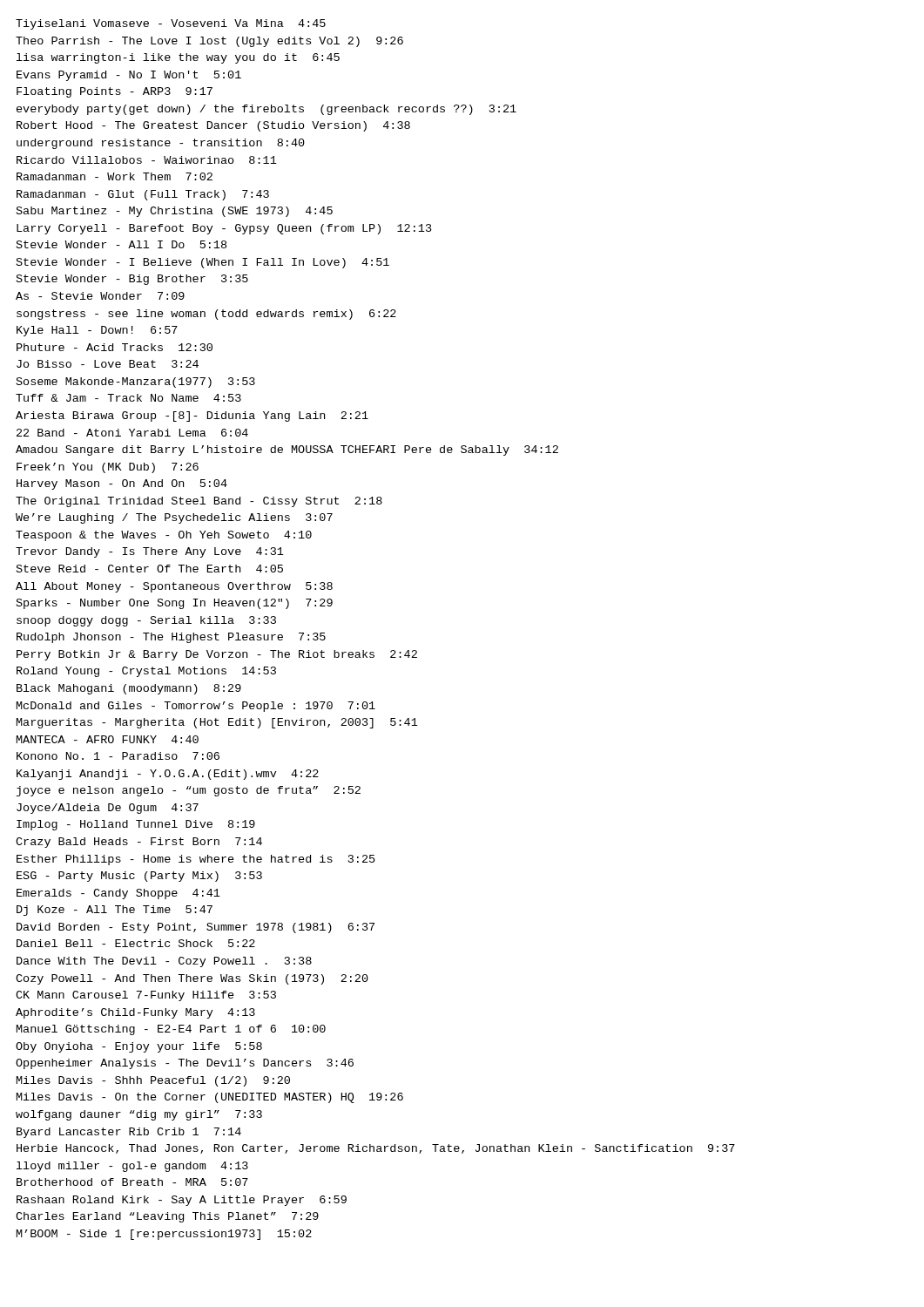
Task: Click on the list item that says "everybody party(get down) /"
Action: click(x=266, y=109)
